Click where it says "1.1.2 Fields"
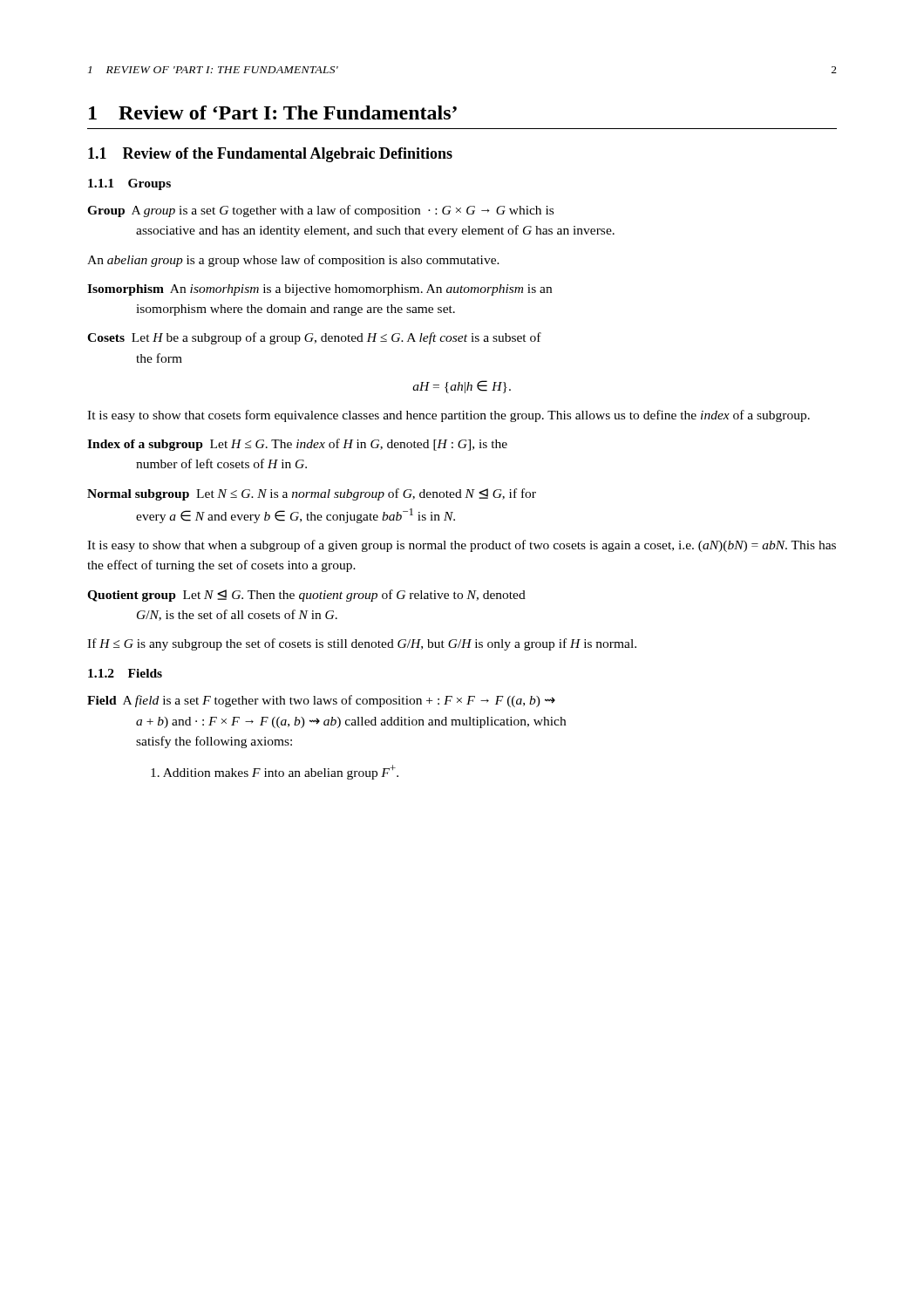The image size is (924, 1308). (x=101, y=673)
